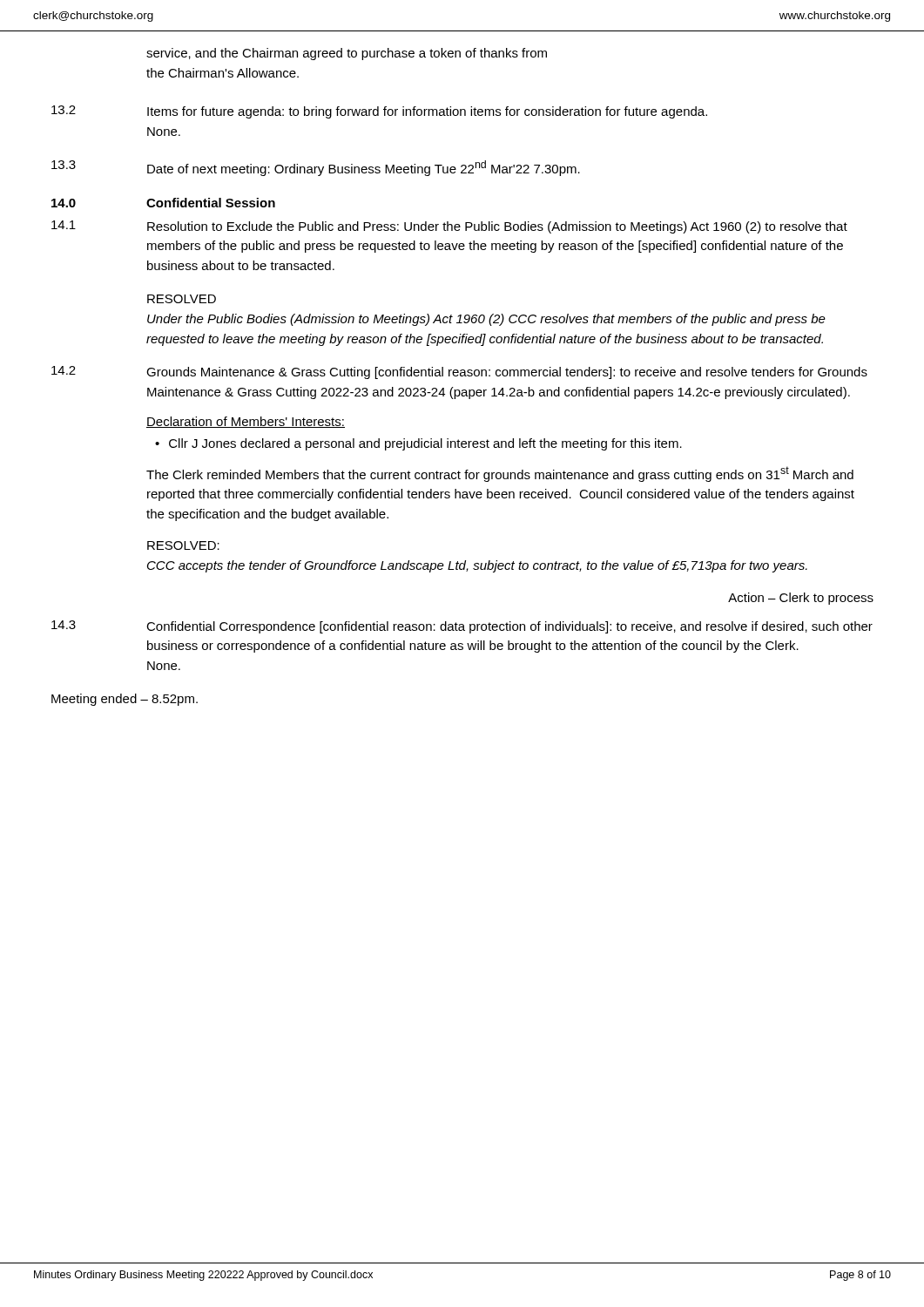924x1307 pixels.
Task: Point to the passage starting "Meeting ended – 8.52pm."
Action: coord(125,698)
